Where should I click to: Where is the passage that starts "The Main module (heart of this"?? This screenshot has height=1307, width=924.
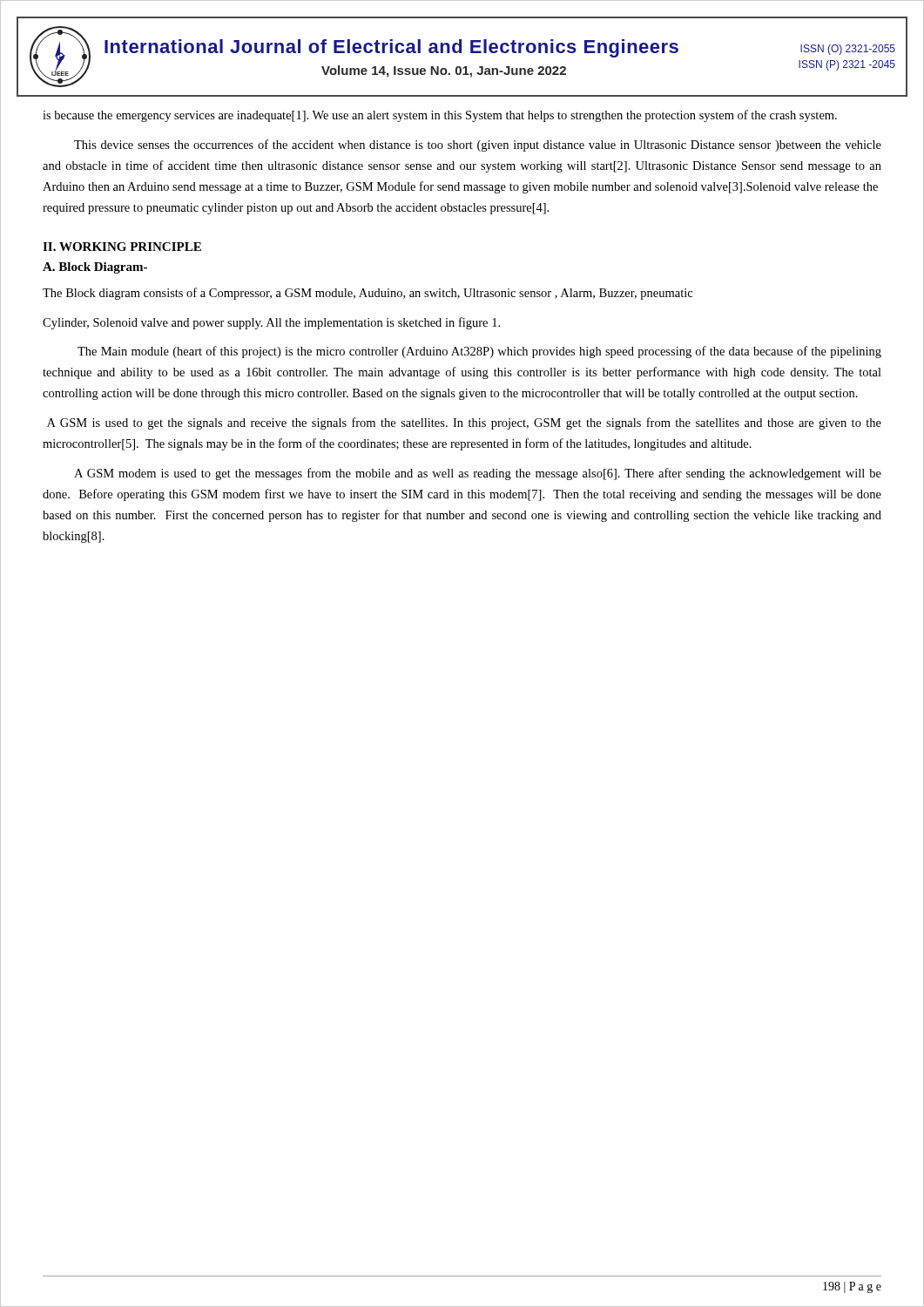point(462,372)
